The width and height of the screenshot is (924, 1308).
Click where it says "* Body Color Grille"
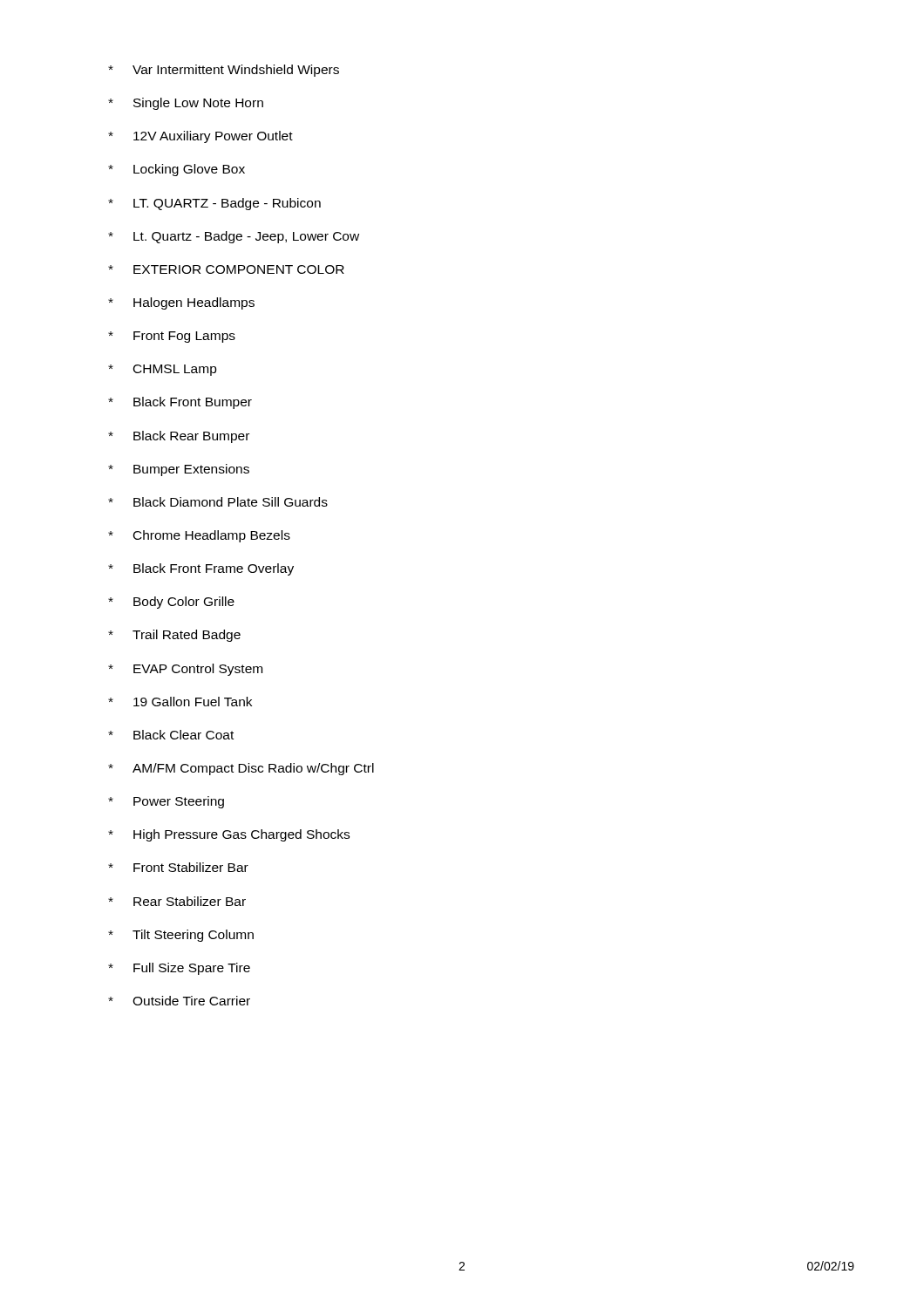[171, 603]
